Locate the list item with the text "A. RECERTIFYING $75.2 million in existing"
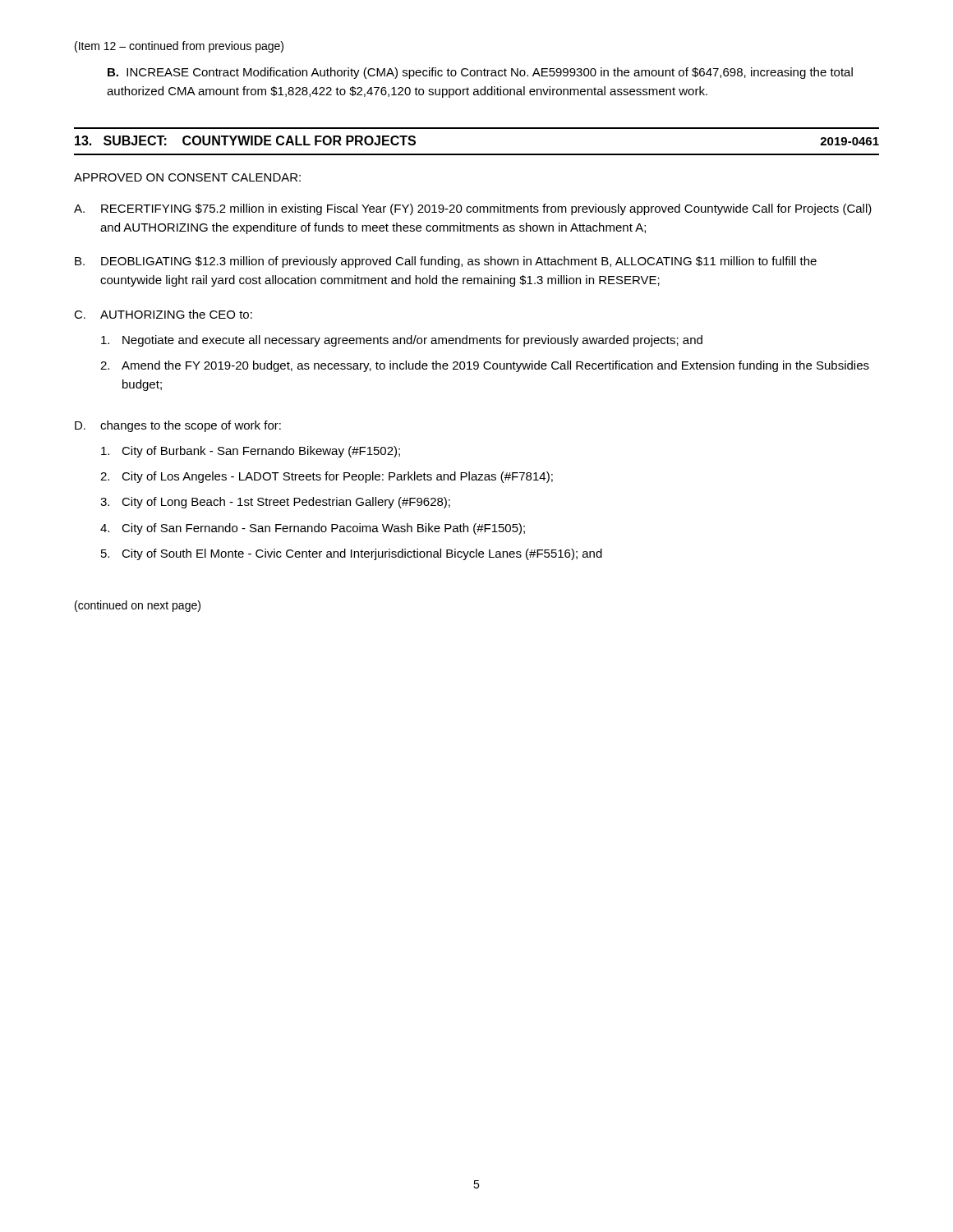The height and width of the screenshot is (1232, 953). point(476,217)
